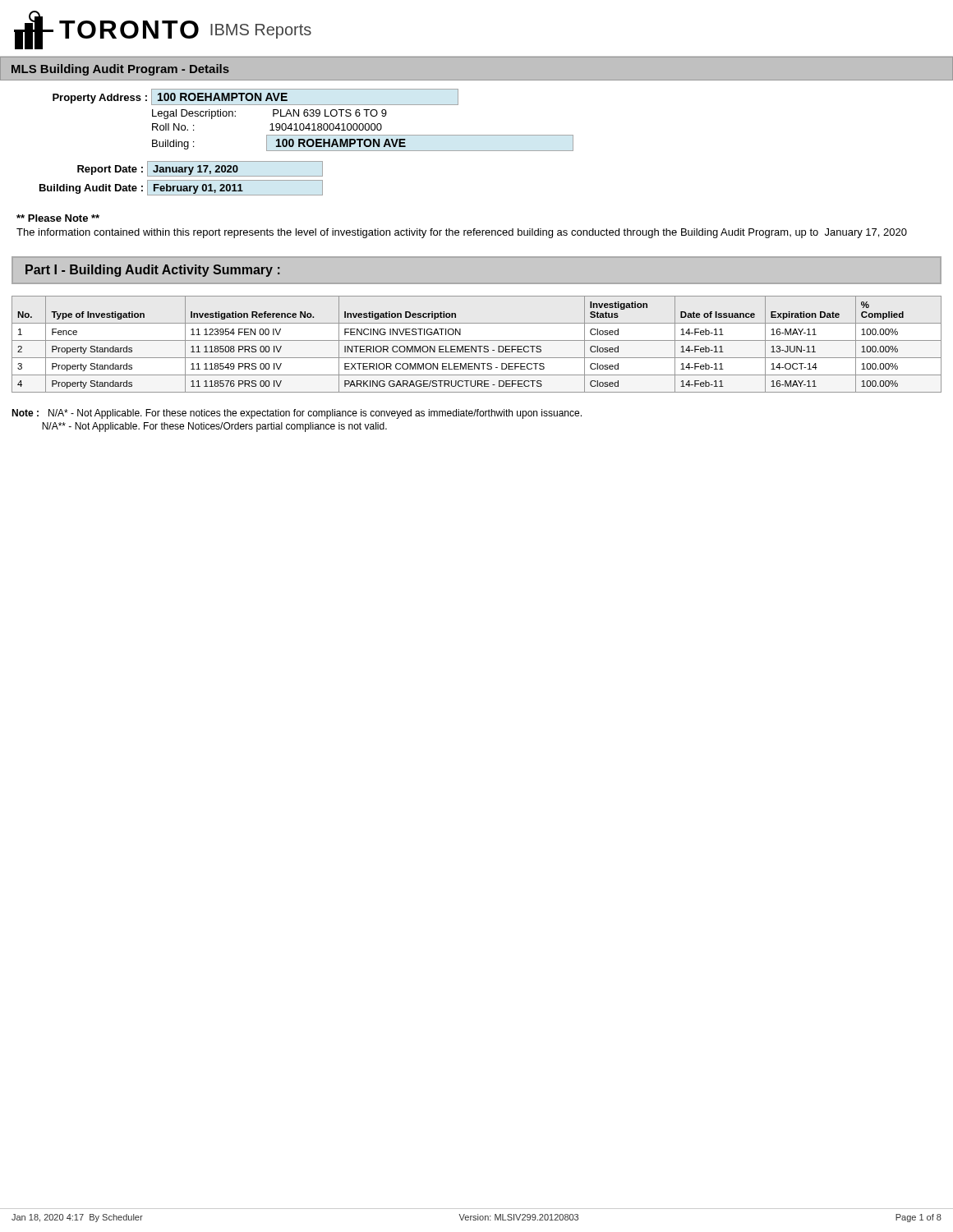The width and height of the screenshot is (953, 1232).
Task: Locate the text "MLS Building Audit Program - Details"
Action: click(120, 69)
